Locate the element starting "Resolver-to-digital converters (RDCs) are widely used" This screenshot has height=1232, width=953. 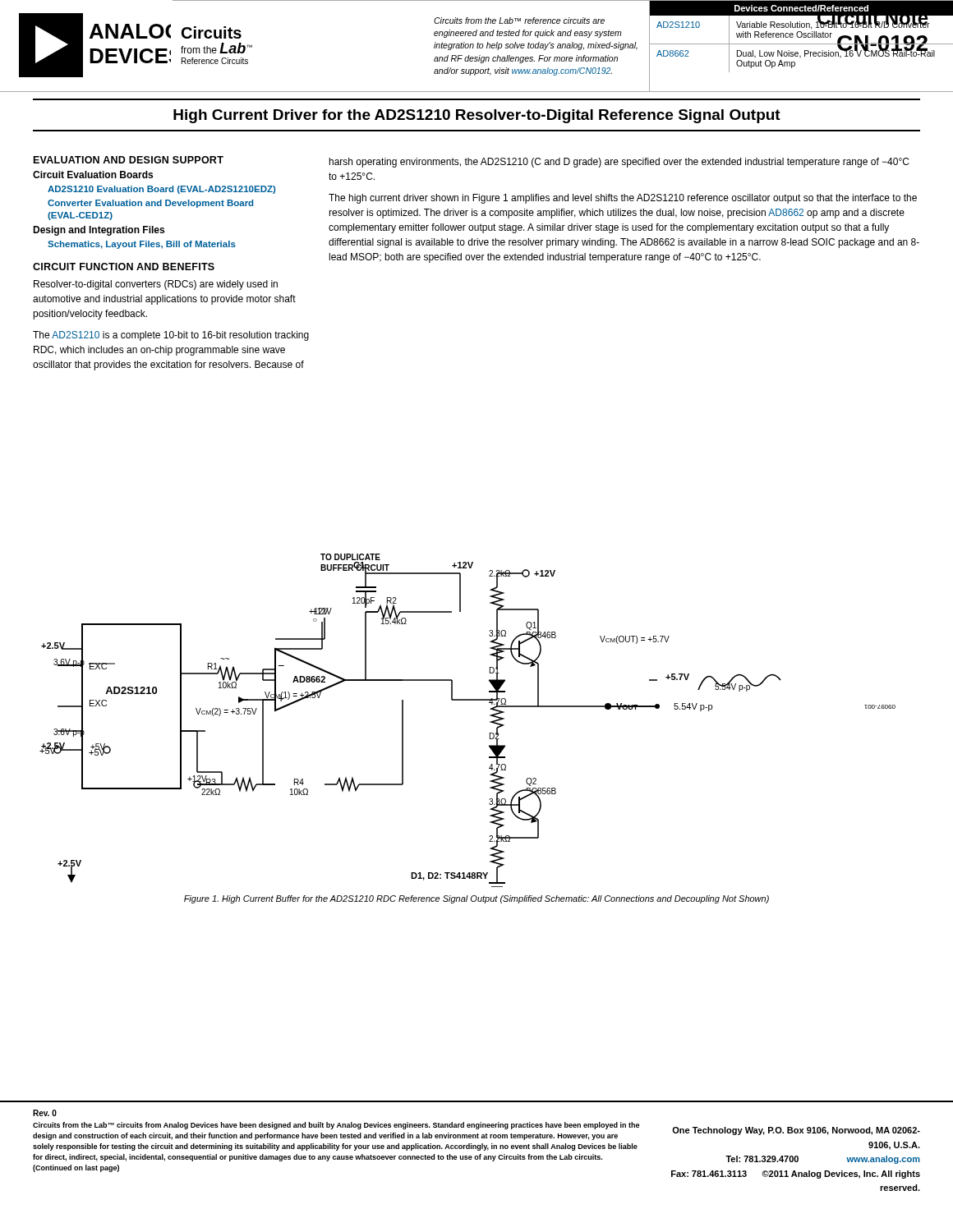click(x=164, y=299)
